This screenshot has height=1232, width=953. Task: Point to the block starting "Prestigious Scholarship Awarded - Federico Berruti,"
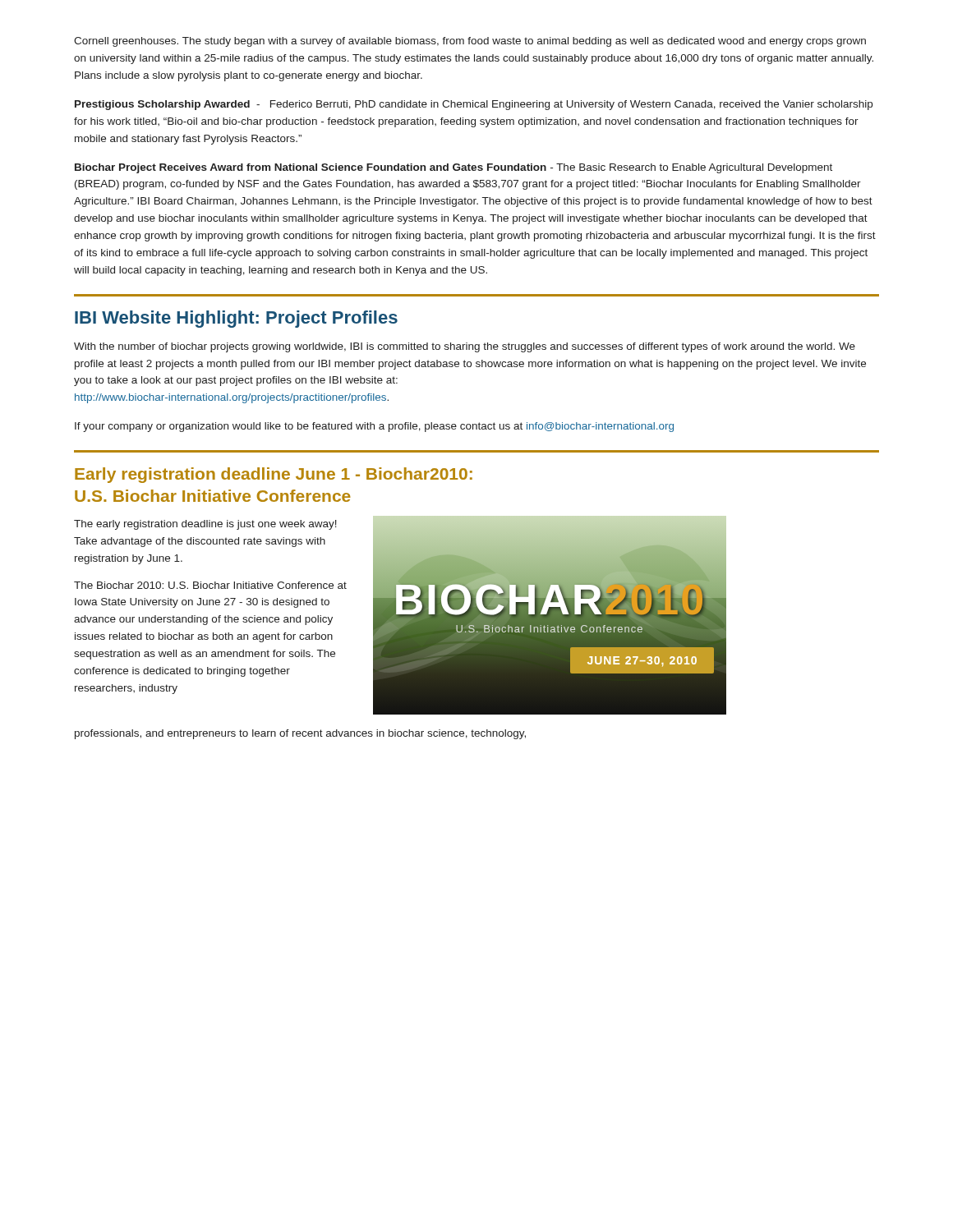473,121
